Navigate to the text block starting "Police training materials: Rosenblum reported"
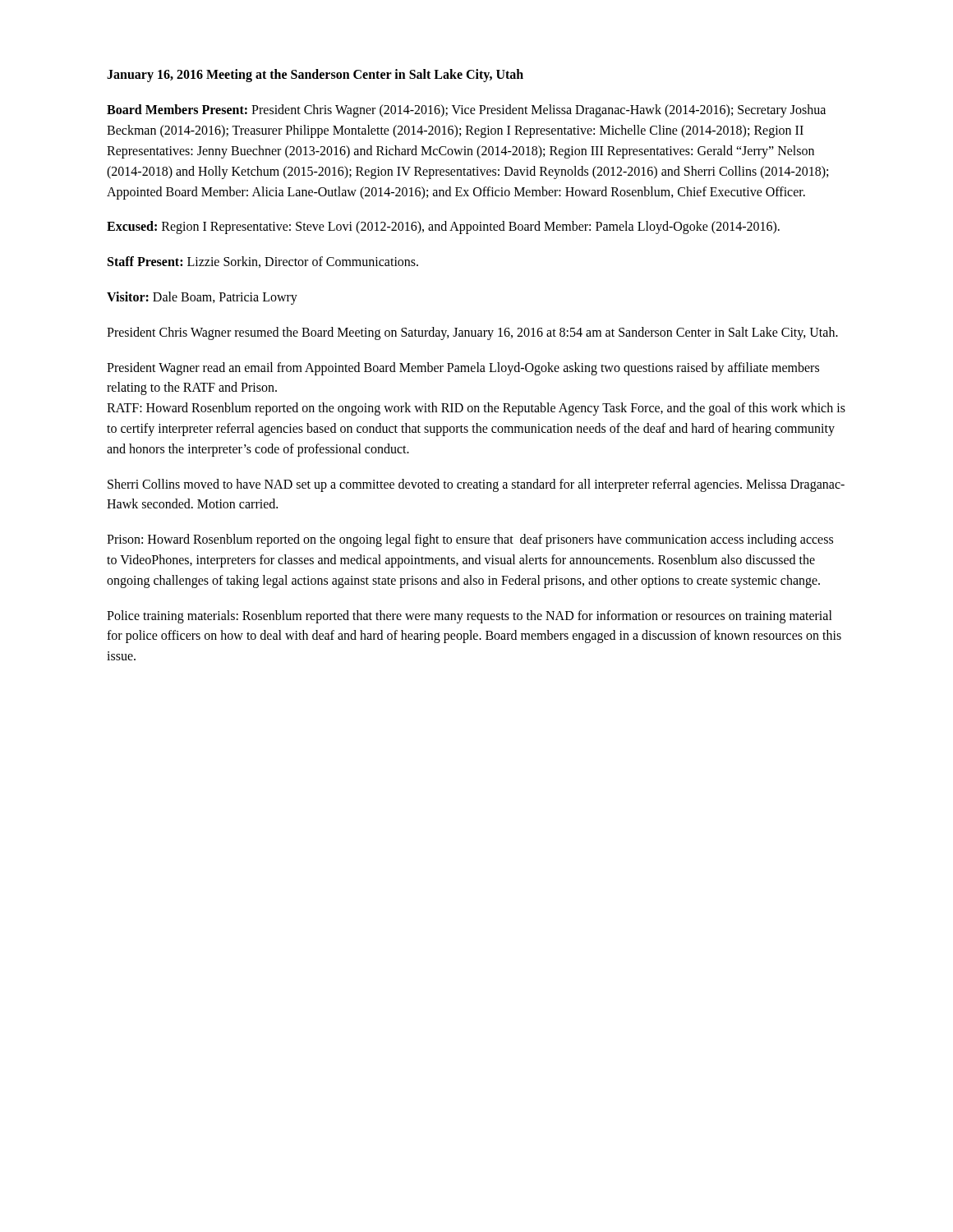 point(474,636)
